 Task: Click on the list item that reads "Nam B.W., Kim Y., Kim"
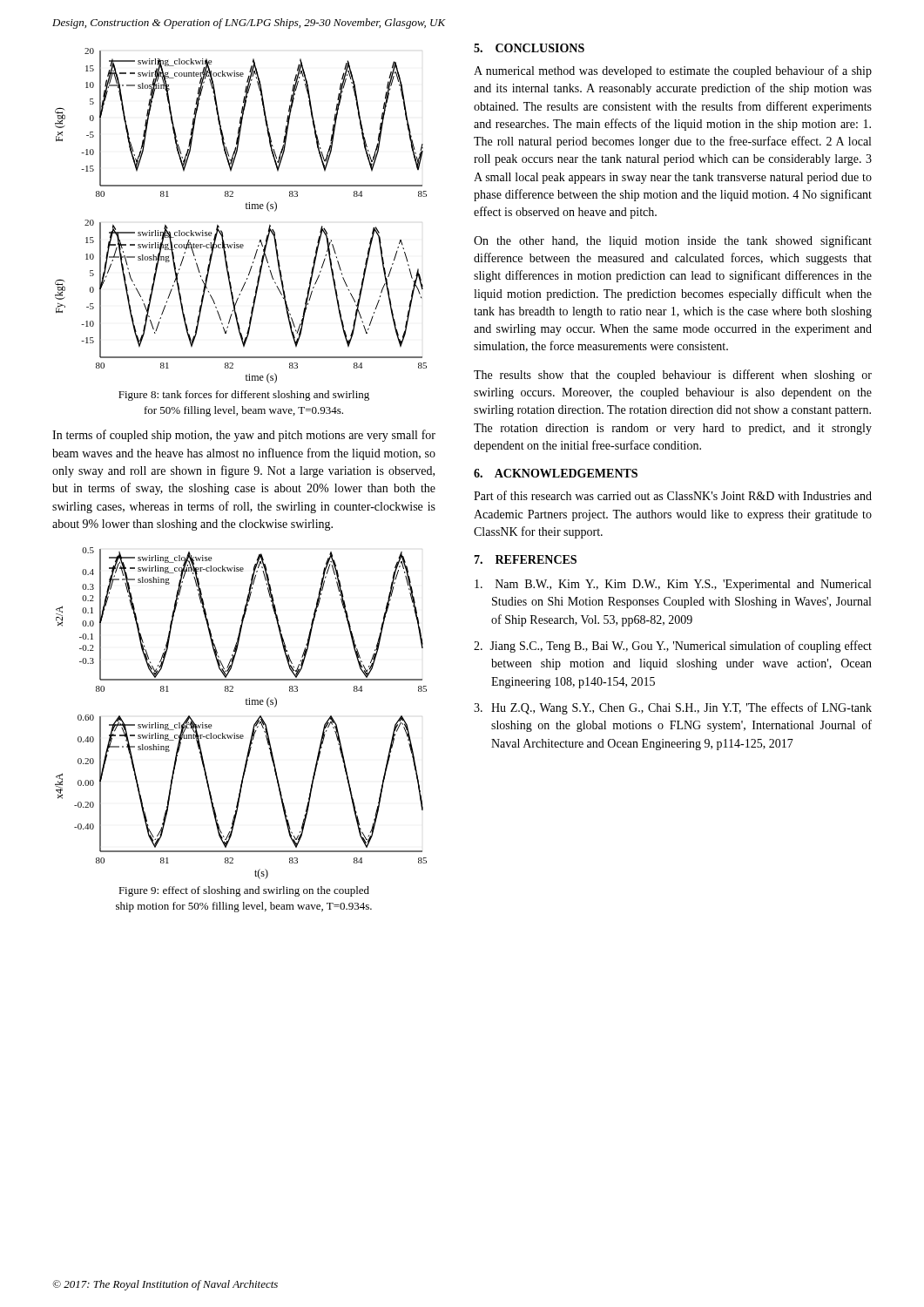click(673, 602)
